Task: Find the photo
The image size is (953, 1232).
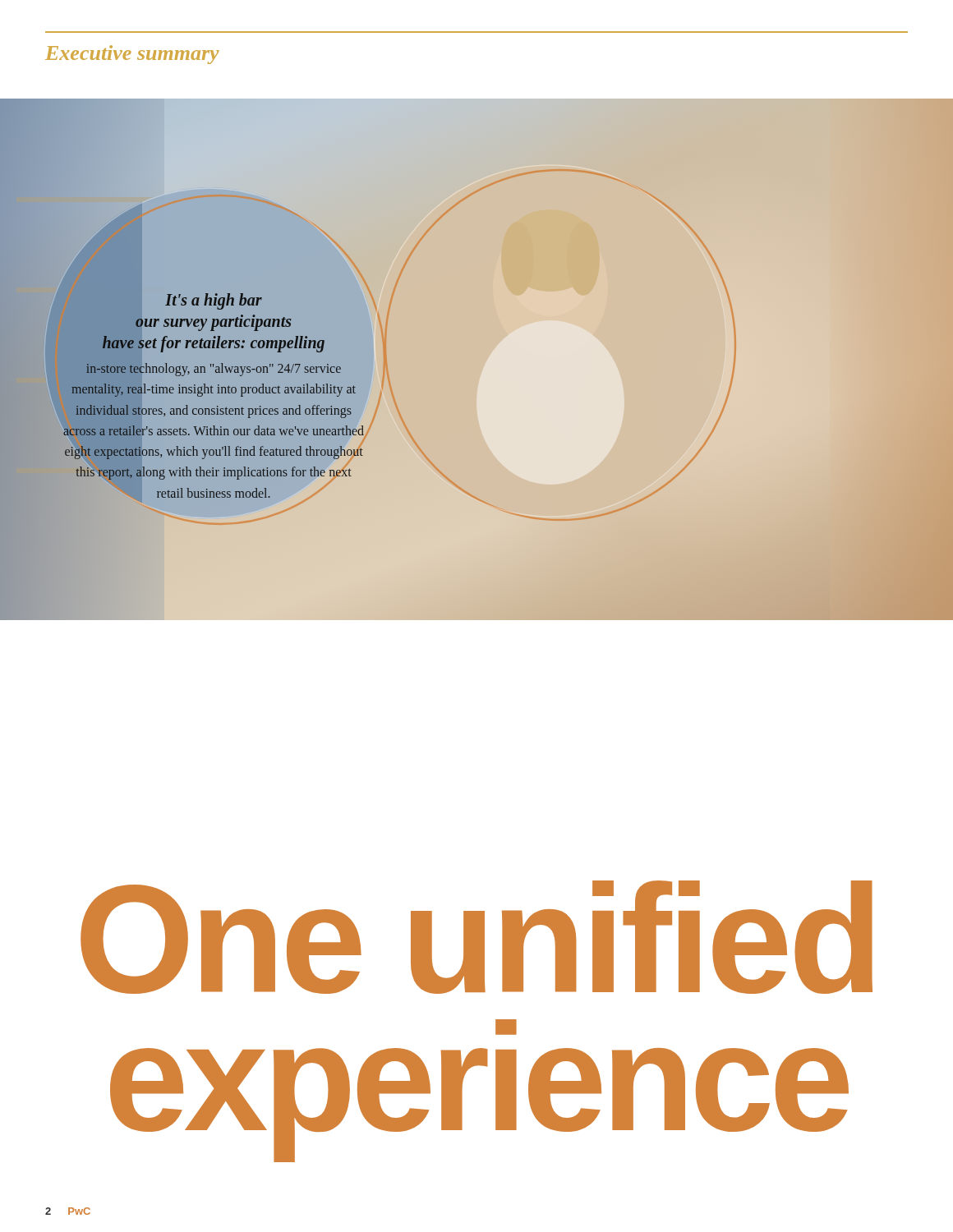Action: point(476,359)
